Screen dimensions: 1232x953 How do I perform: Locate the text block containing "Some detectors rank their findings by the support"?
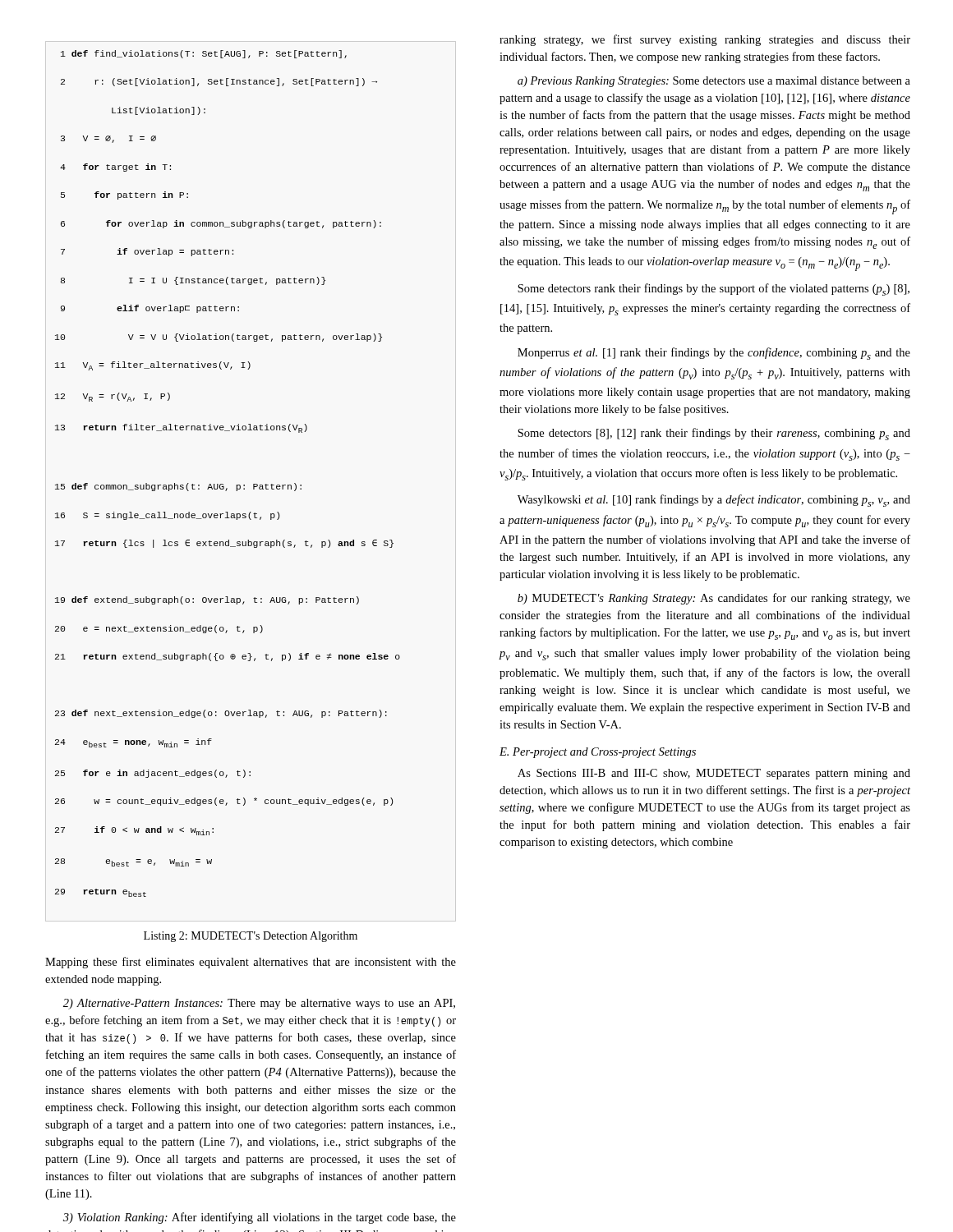click(x=705, y=308)
